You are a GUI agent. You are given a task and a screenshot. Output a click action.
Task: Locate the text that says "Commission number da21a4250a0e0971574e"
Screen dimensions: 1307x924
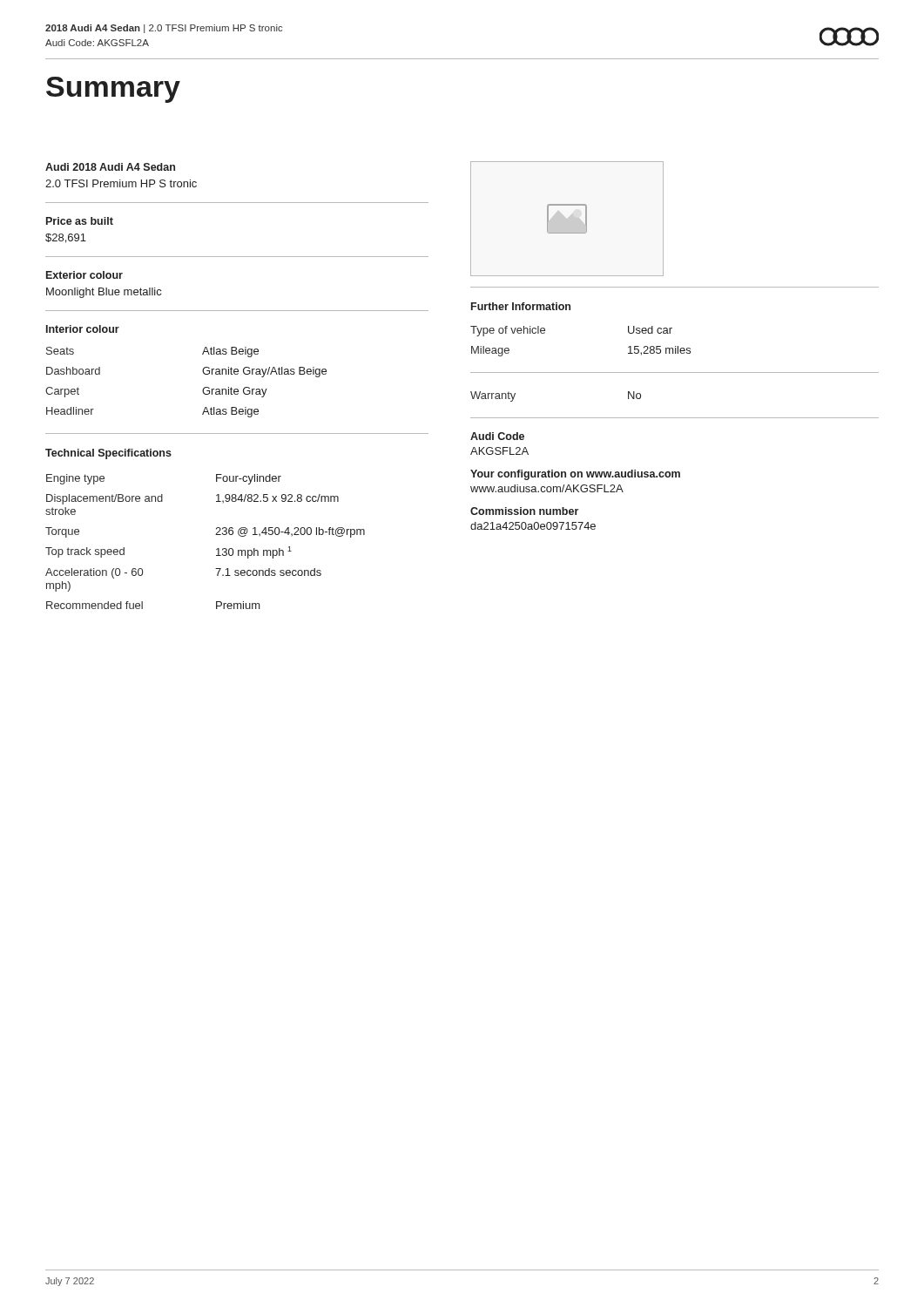click(x=524, y=511)
